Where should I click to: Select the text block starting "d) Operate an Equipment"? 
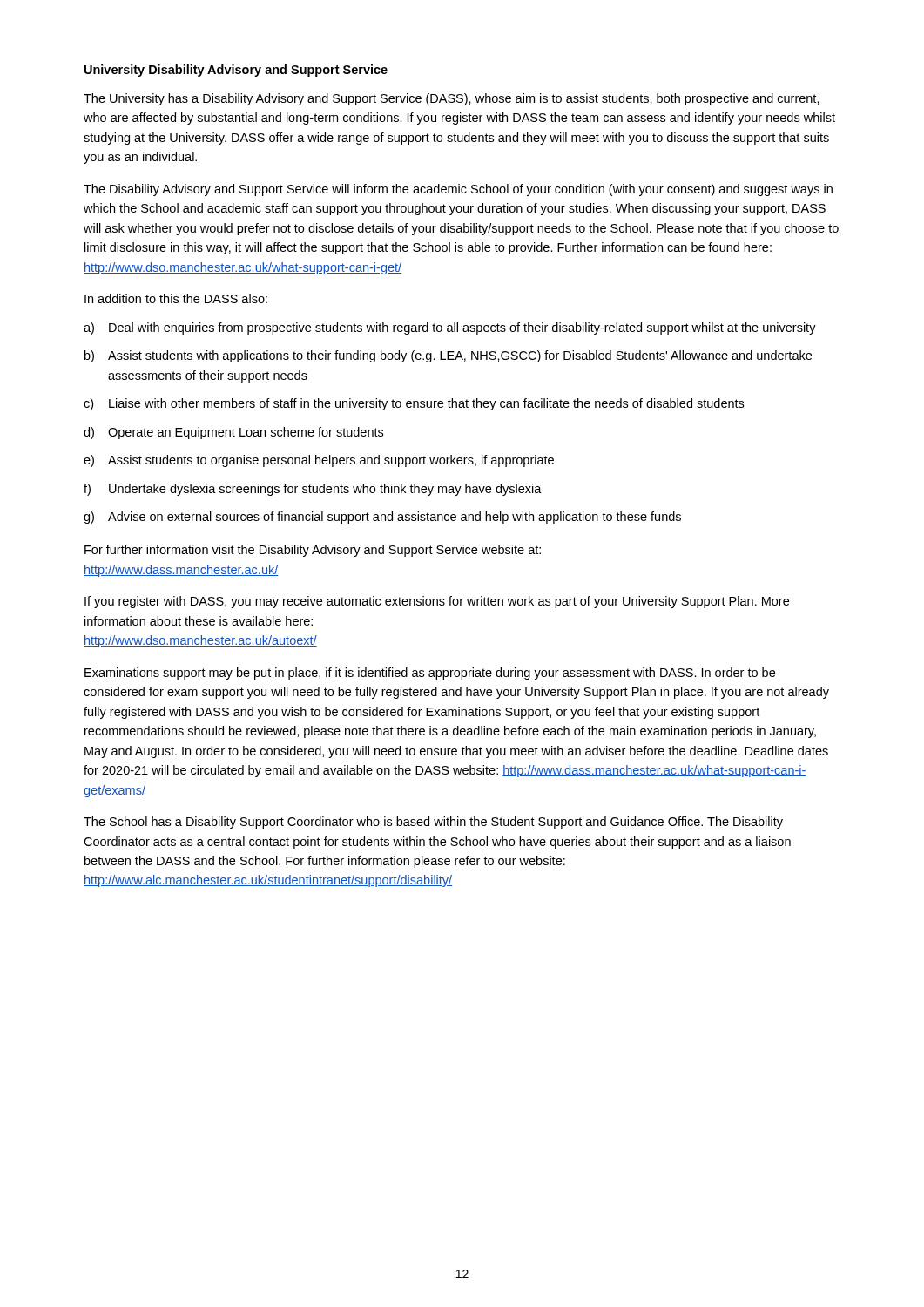click(233, 433)
